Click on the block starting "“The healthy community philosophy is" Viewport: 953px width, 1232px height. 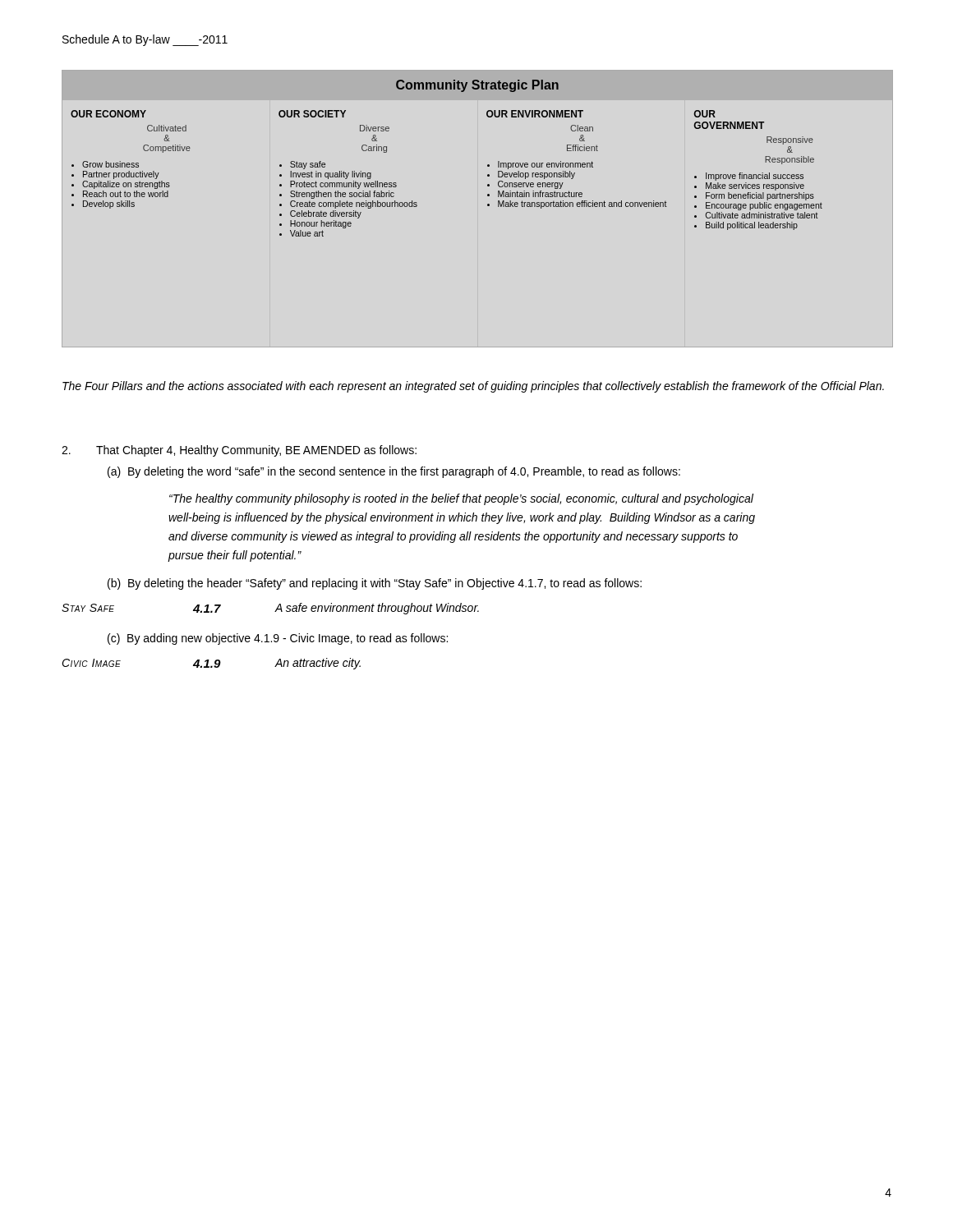coord(462,527)
